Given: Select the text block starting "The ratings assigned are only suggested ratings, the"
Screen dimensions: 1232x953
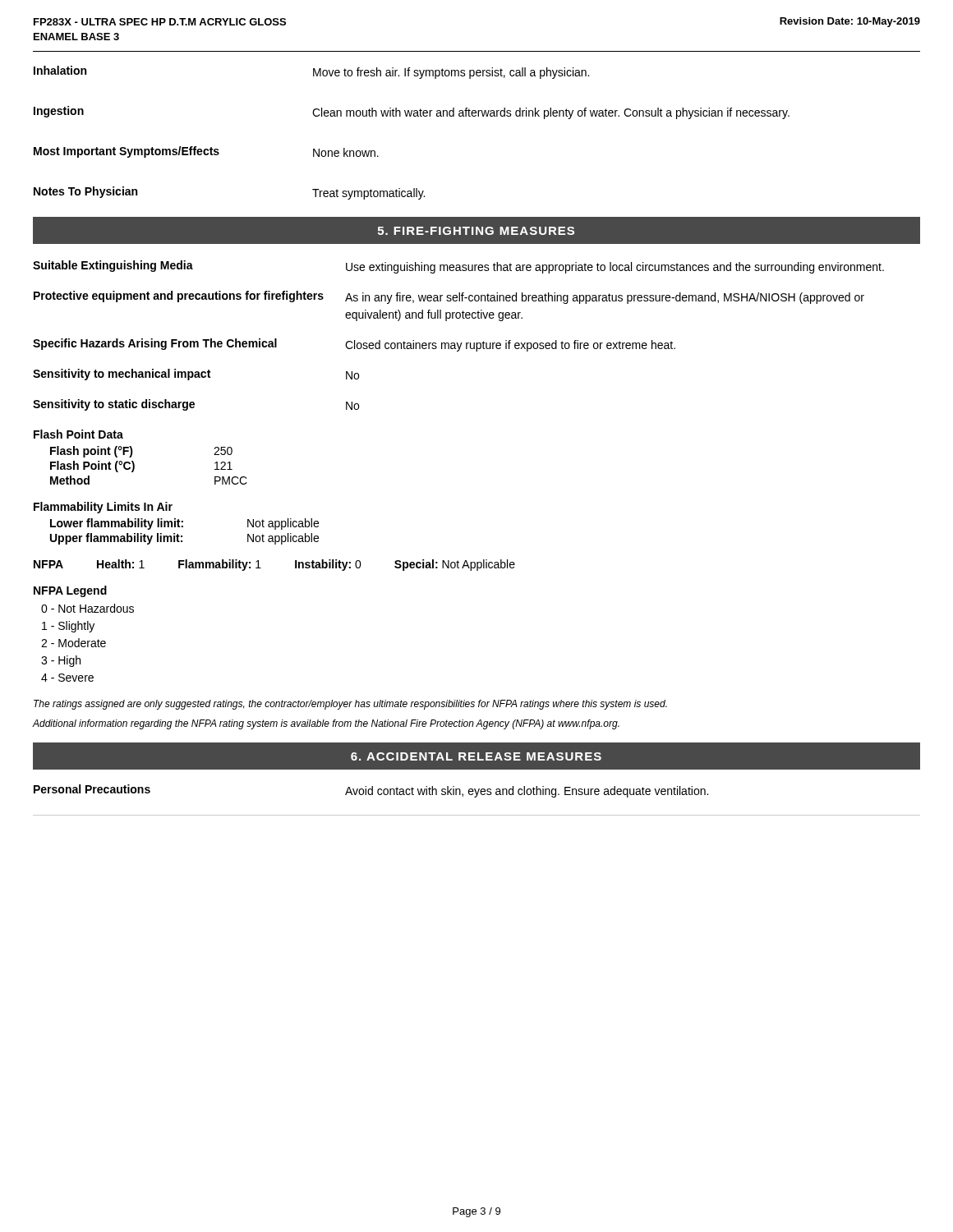Looking at the screenshot, I should (350, 704).
